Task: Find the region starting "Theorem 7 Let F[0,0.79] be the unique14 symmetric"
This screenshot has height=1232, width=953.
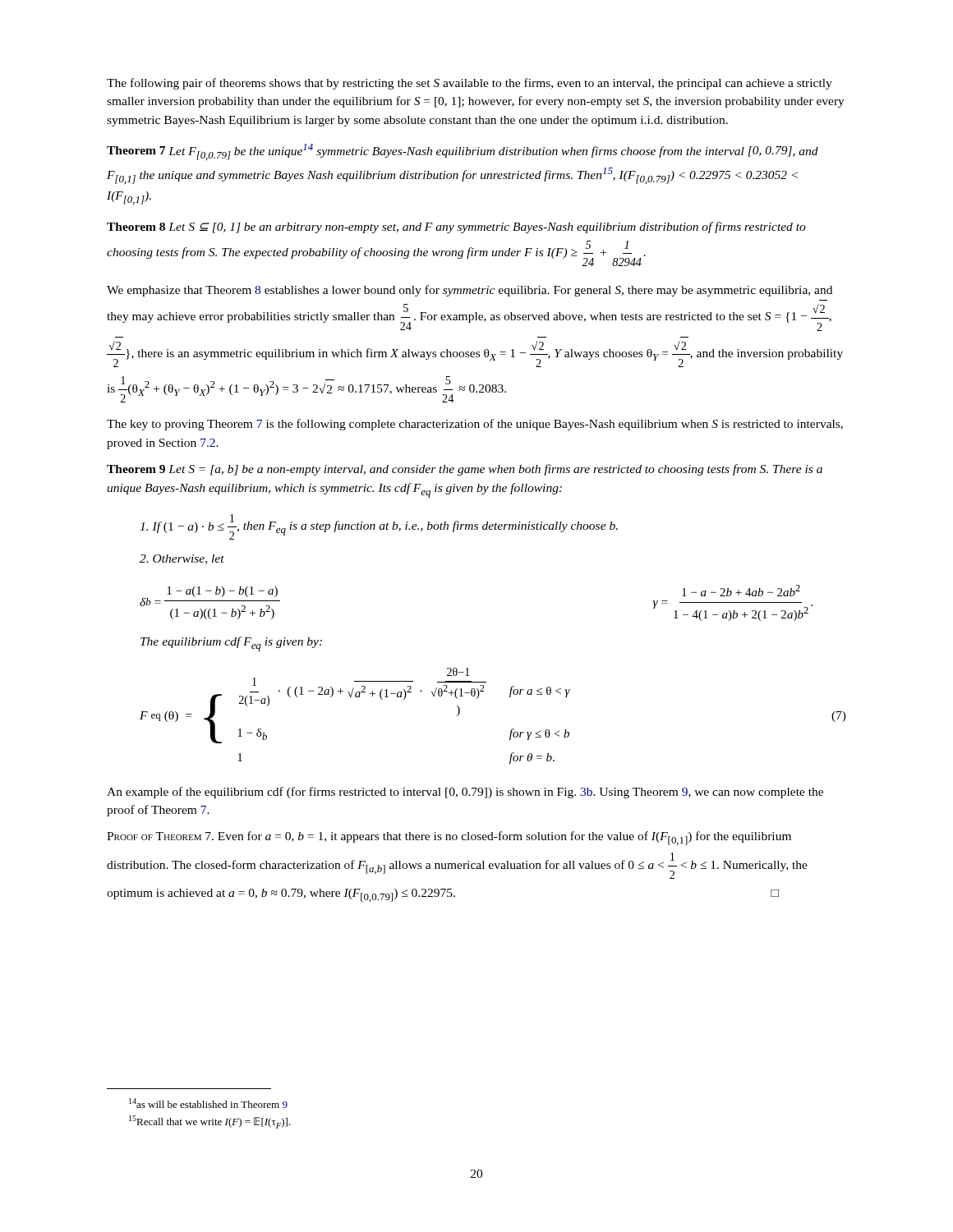Action: (476, 174)
